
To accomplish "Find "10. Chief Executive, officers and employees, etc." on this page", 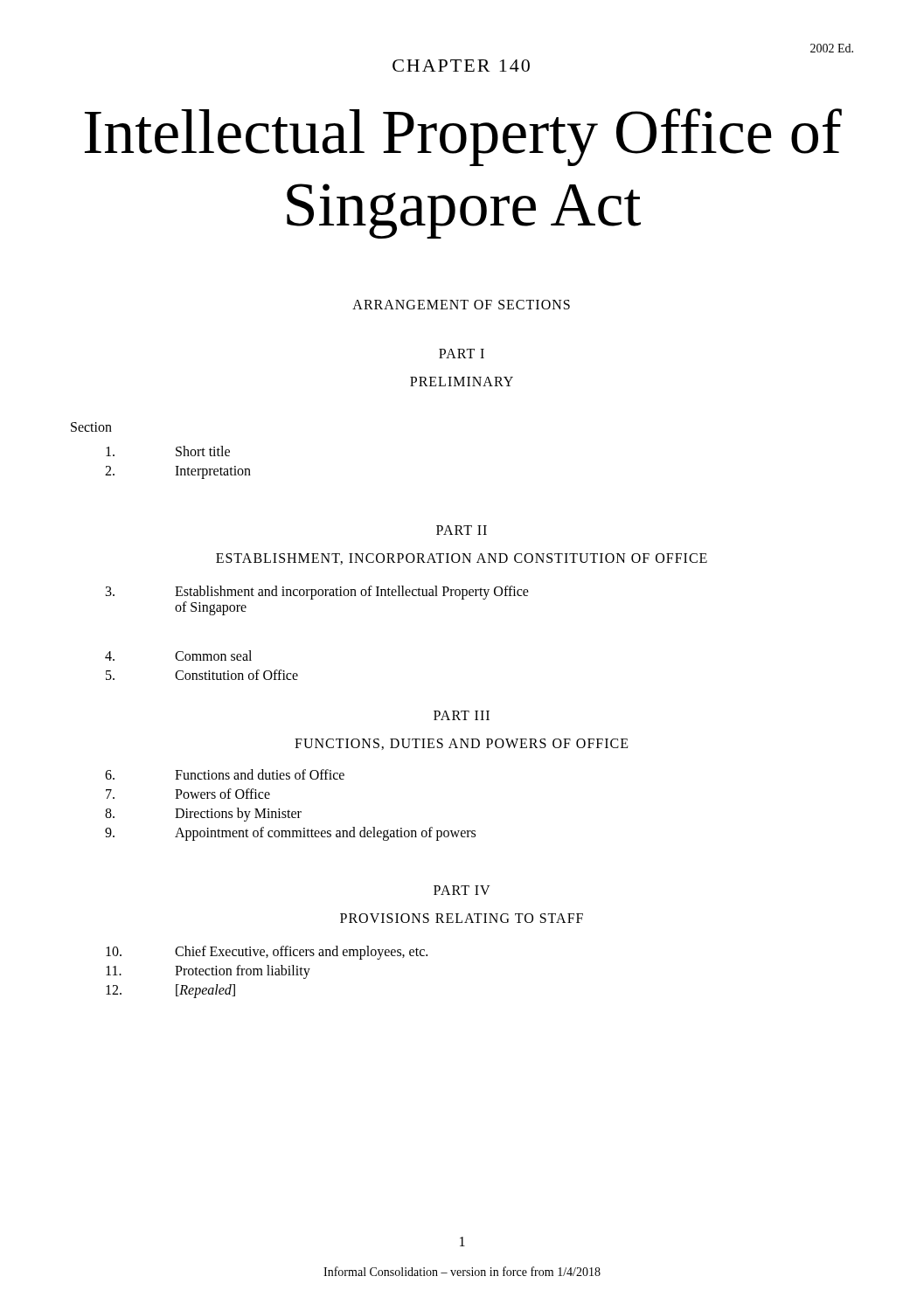I will [249, 952].
